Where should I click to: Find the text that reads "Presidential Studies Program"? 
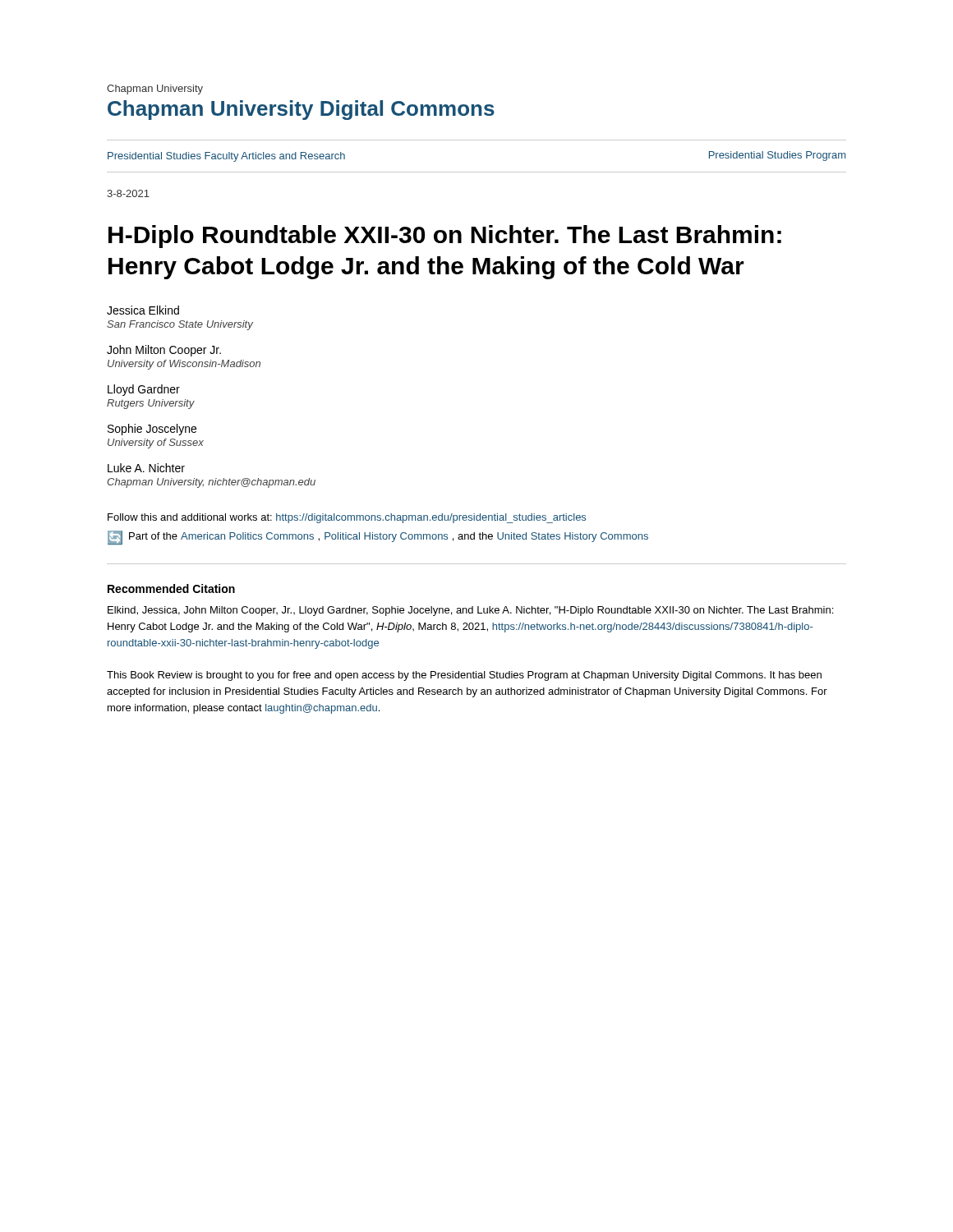pos(777,155)
